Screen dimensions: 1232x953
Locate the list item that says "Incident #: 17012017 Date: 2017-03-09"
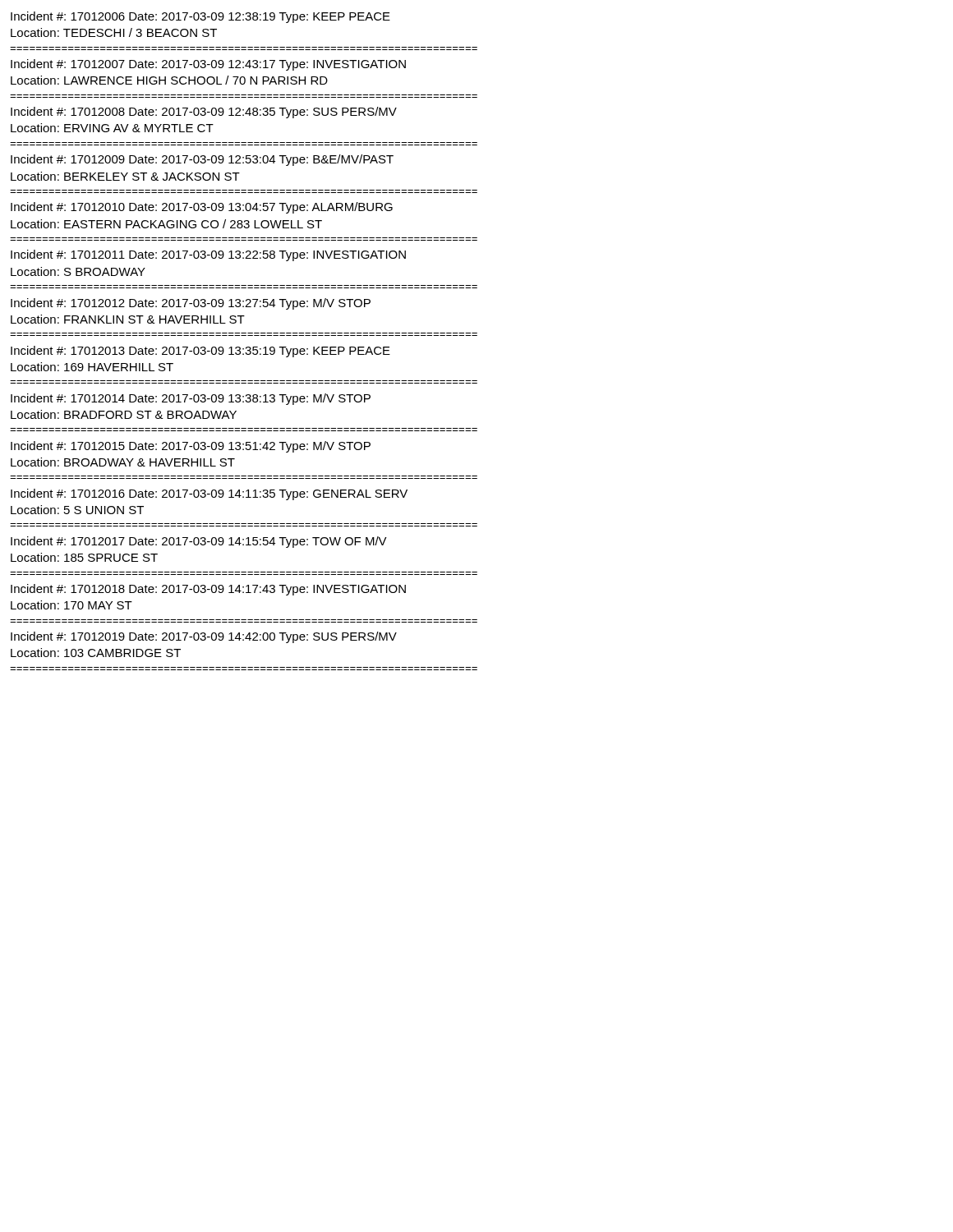tap(199, 542)
